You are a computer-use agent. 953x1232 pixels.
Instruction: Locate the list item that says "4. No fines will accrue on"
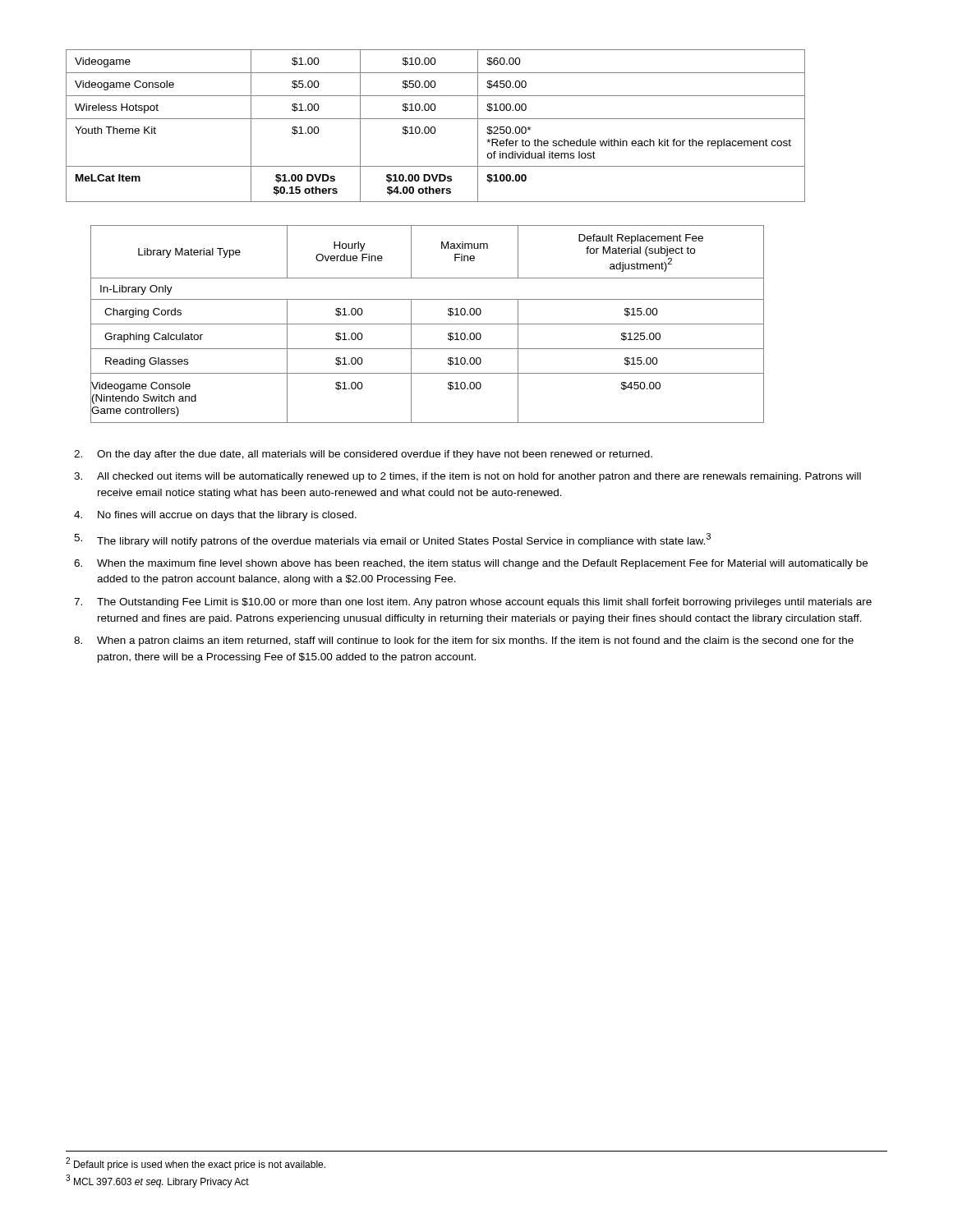tap(215, 516)
